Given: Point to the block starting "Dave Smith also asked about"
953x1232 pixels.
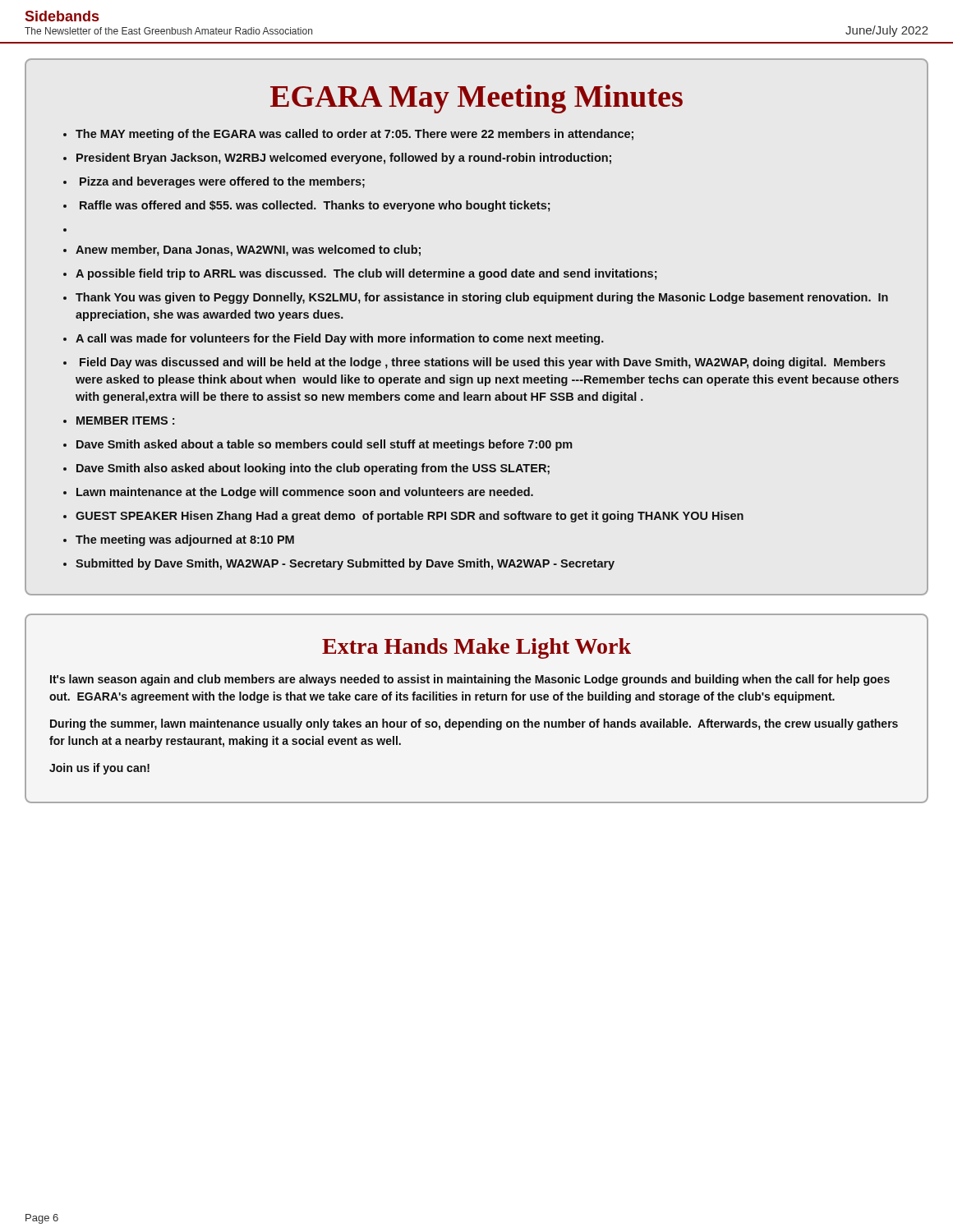Looking at the screenshot, I should pyautogui.click(x=313, y=468).
